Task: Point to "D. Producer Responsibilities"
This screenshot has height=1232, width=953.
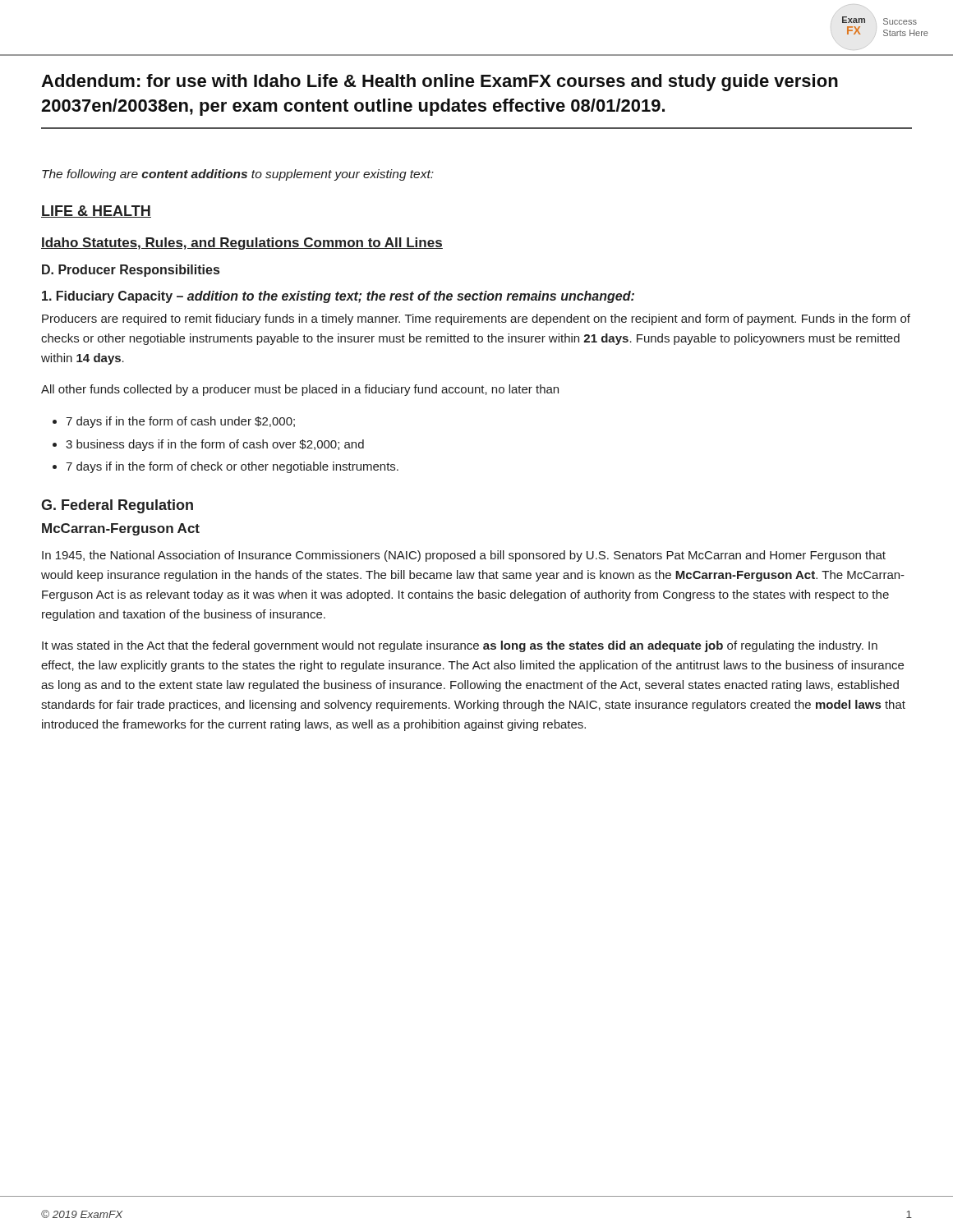Action: point(131,270)
